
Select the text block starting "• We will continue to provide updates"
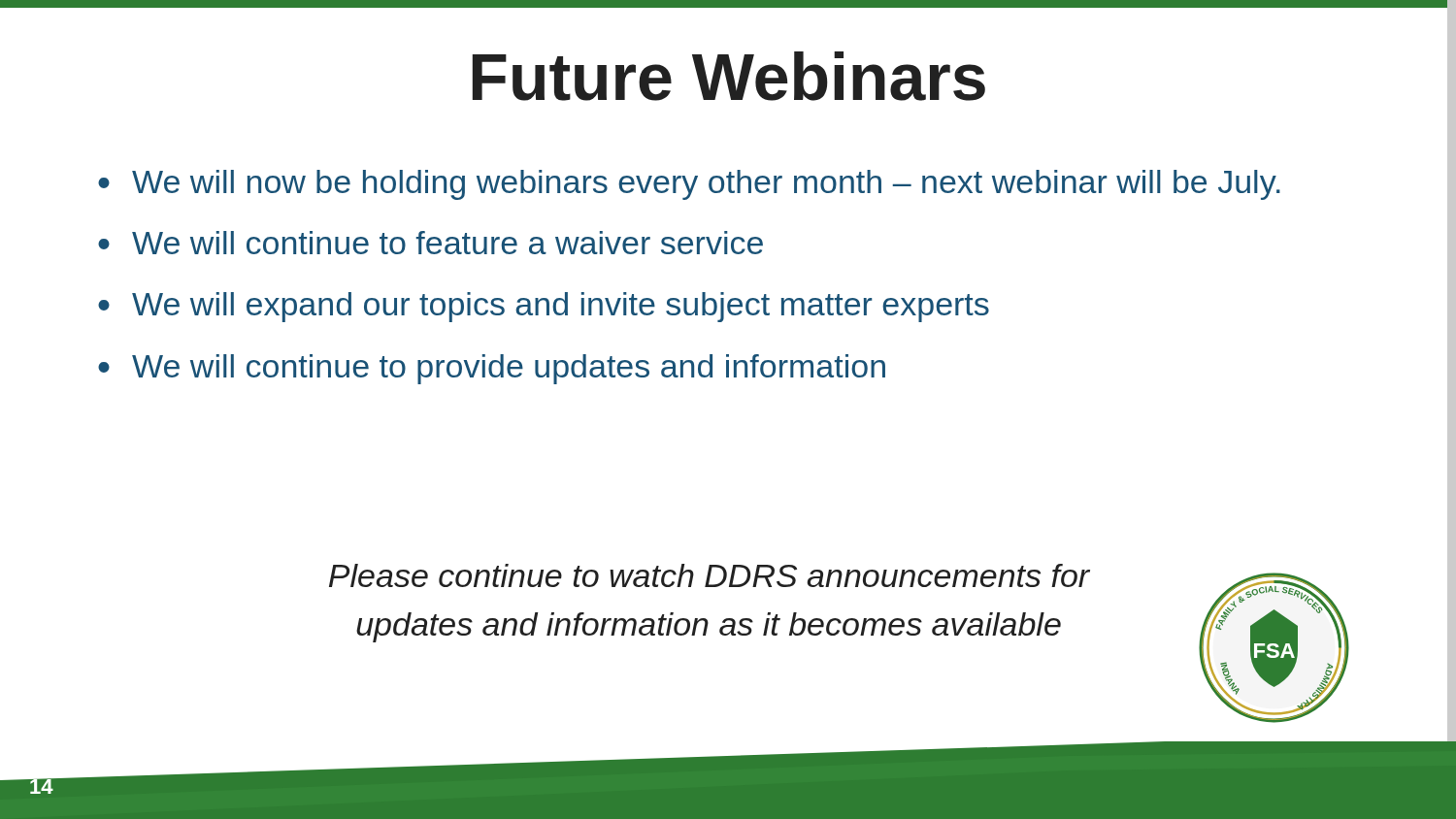(x=492, y=367)
